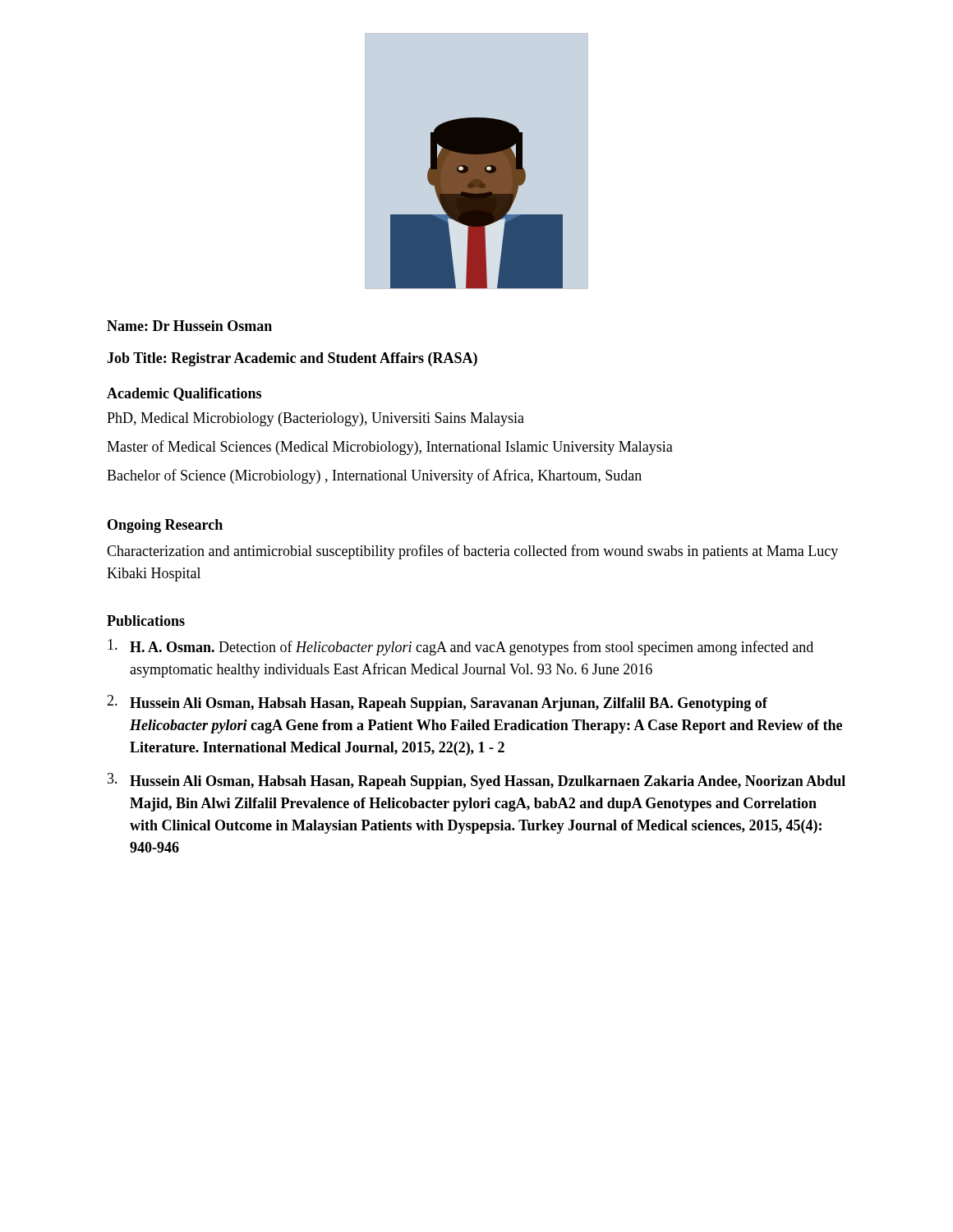Find "Academic Qualifications" on this page
Screen dimensions: 1232x953
[x=184, y=394]
